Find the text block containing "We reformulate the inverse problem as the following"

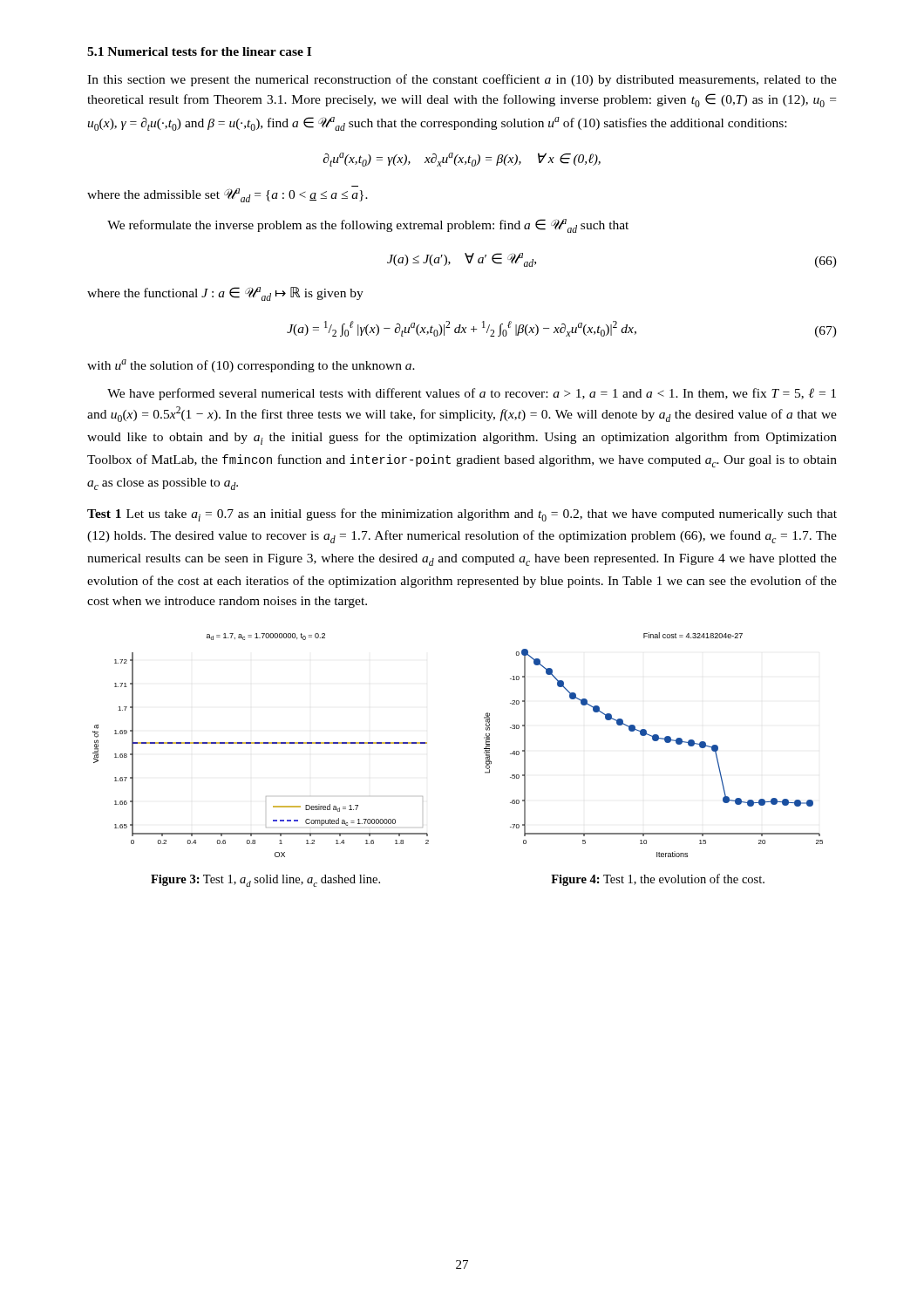tap(368, 226)
